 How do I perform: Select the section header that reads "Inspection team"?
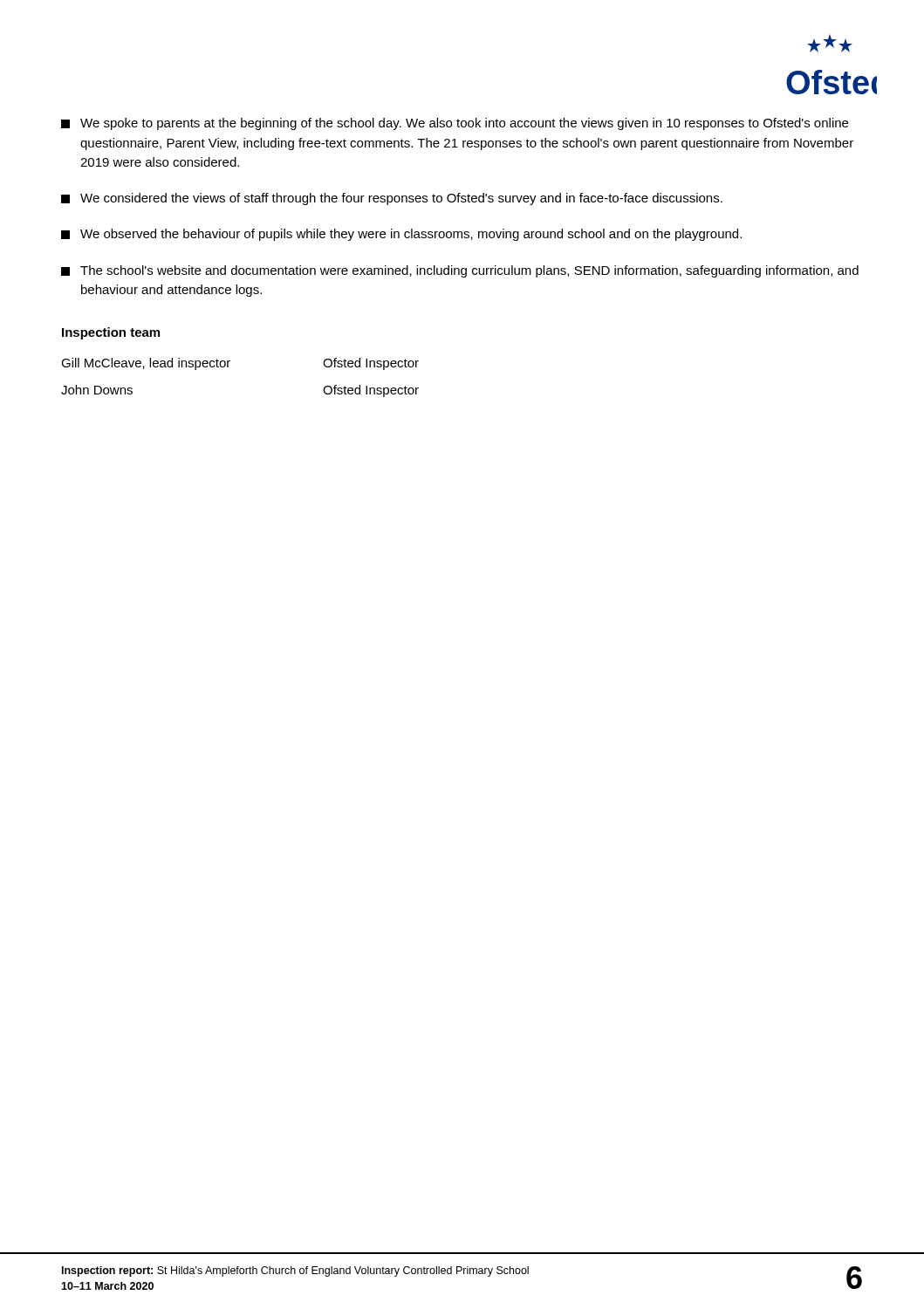111,332
